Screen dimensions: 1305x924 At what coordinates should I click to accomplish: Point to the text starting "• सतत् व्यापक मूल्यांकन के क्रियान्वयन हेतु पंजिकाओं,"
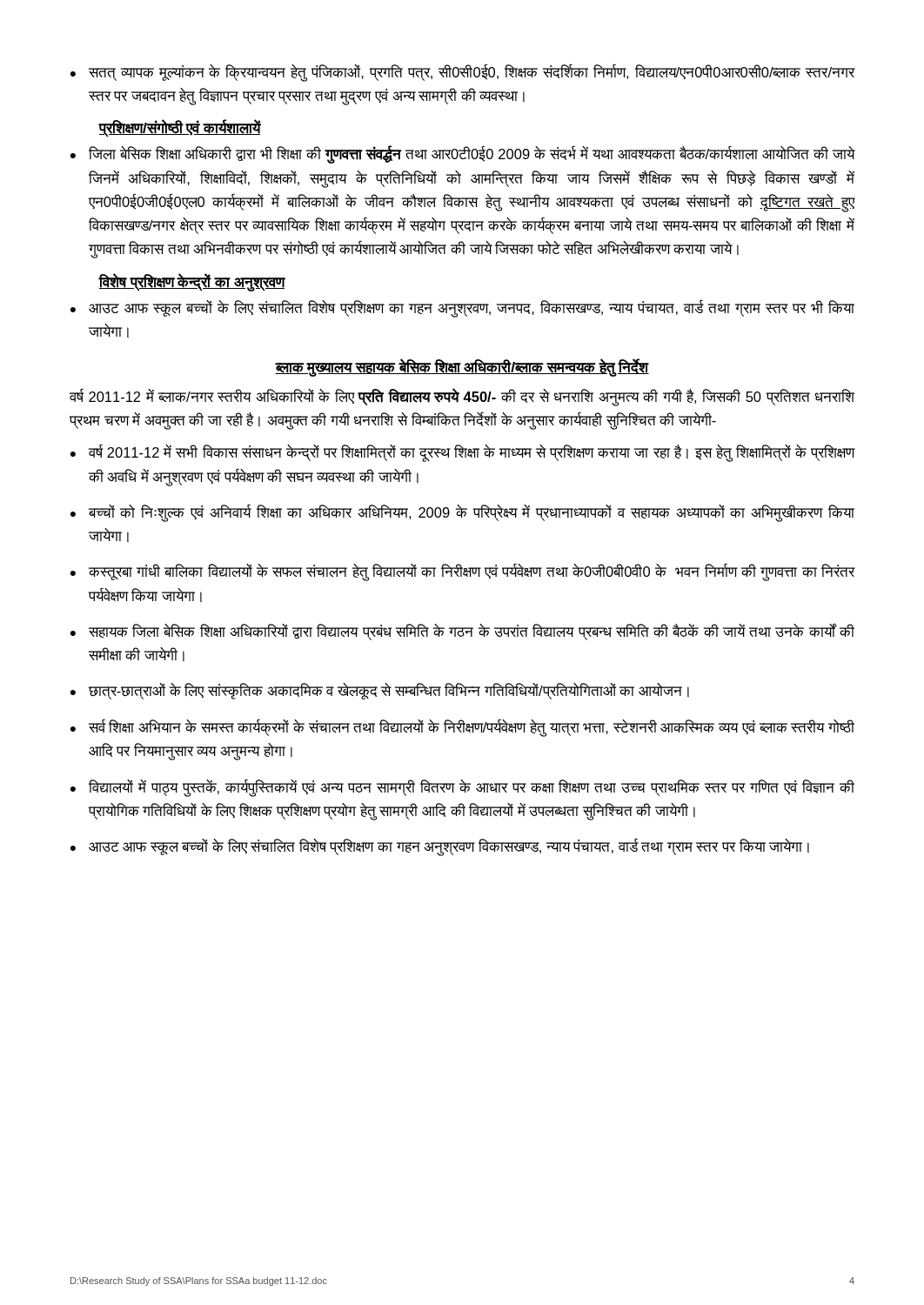pos(462,85)
